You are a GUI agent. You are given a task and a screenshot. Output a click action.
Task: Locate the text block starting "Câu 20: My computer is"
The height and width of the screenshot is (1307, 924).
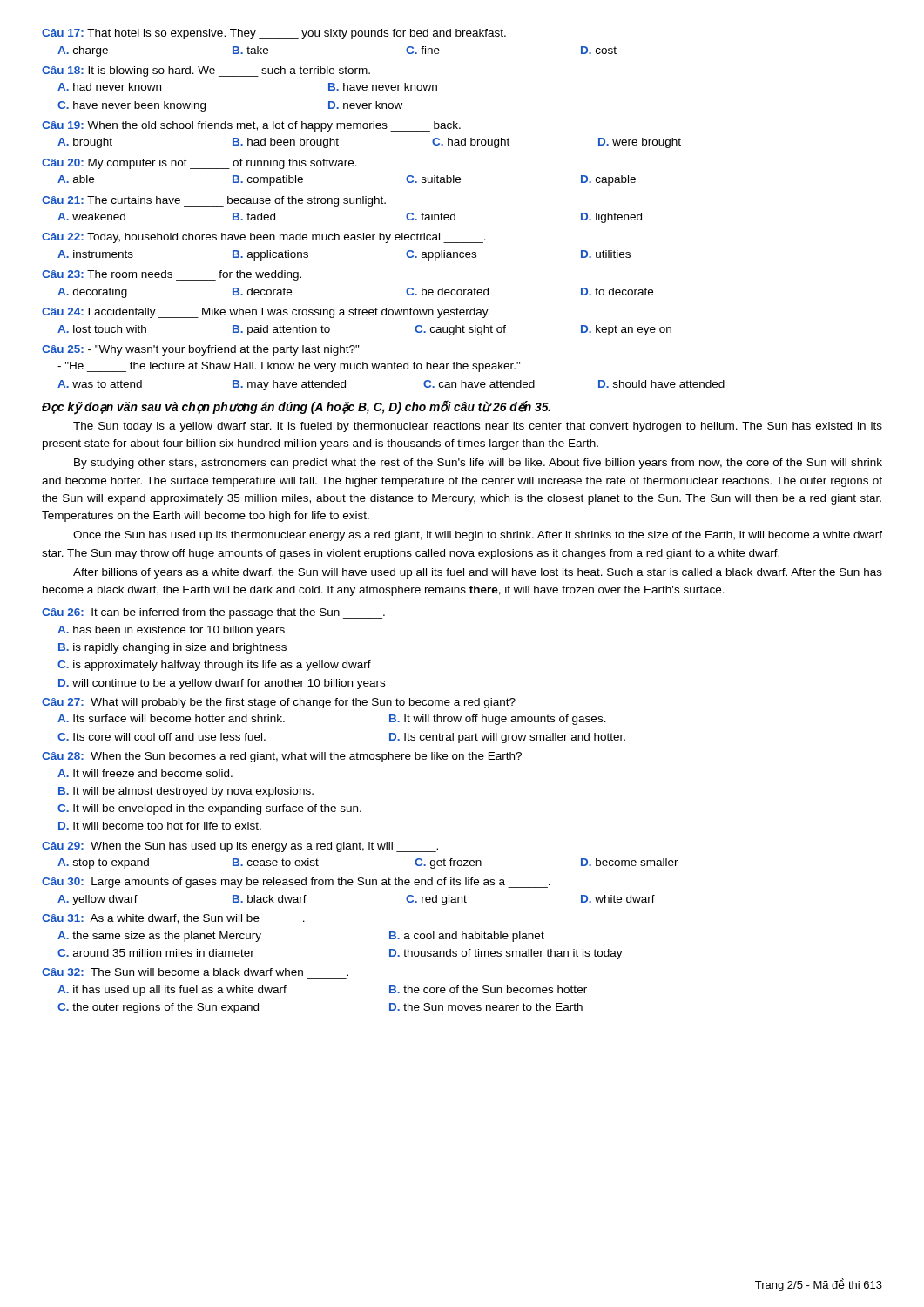pyautogui.click(x=462, y=171)
